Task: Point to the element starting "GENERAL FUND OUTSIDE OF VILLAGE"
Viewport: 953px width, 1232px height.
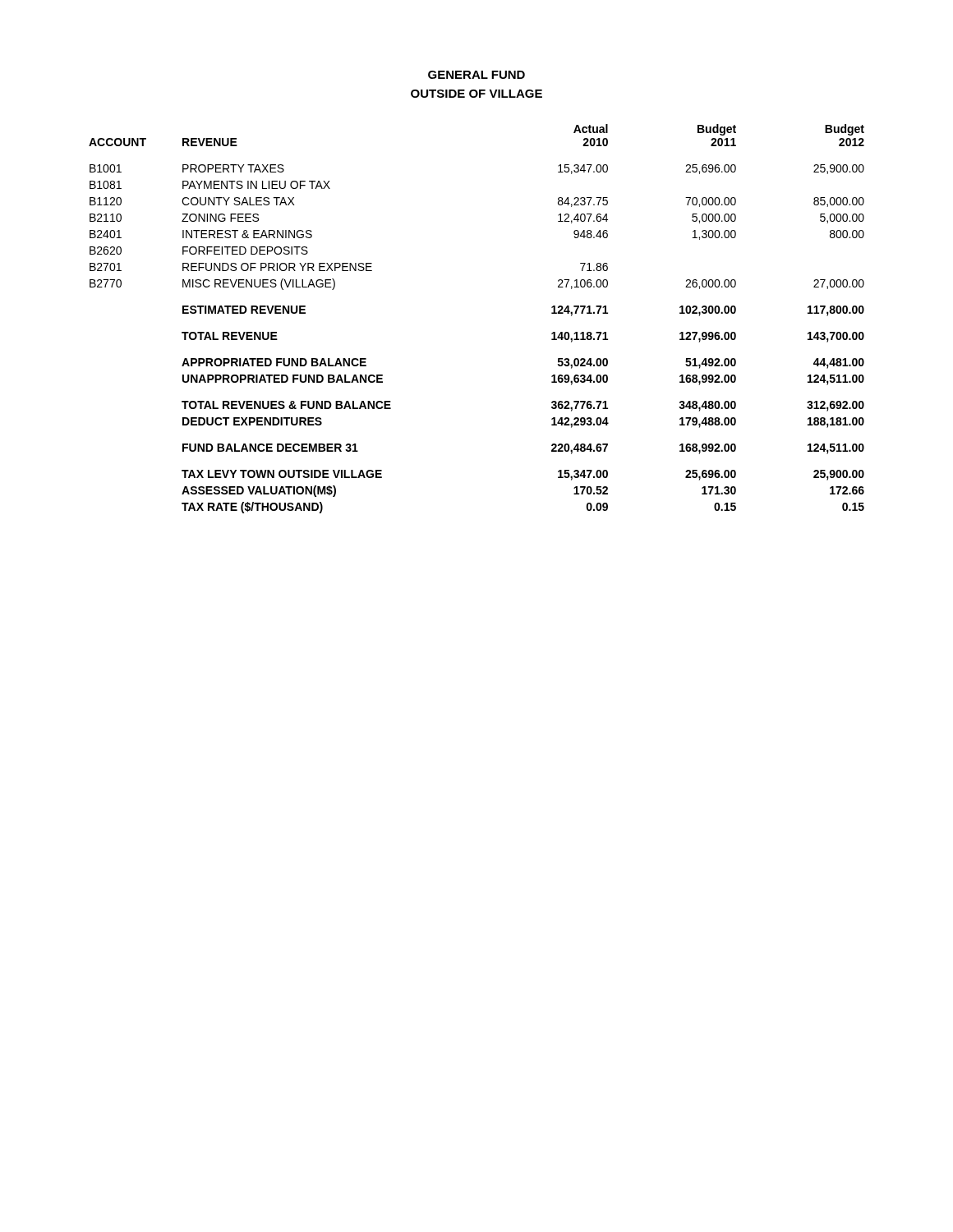Action: click(476, 84)
